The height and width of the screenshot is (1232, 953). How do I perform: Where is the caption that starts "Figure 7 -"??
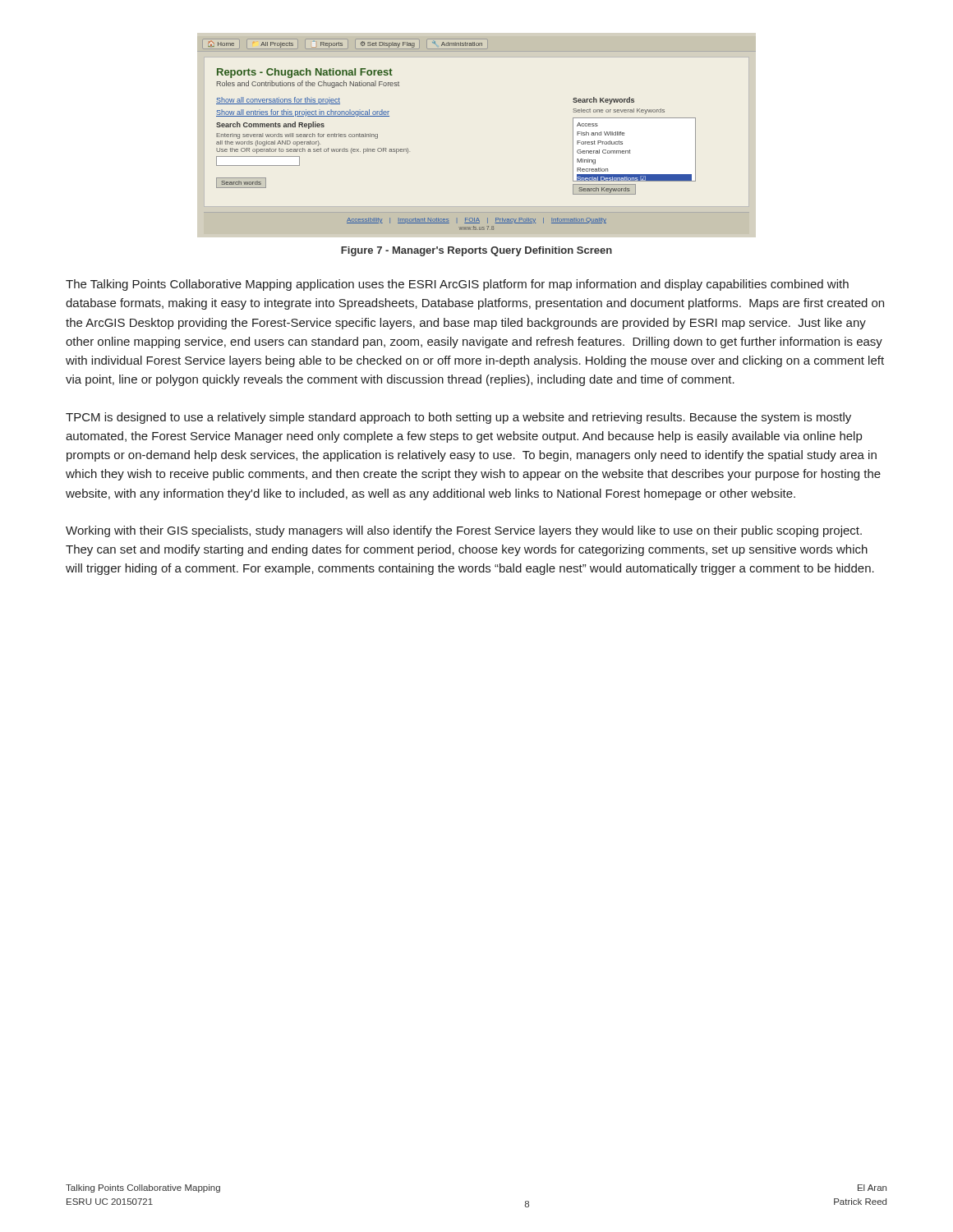pos(476,250)
